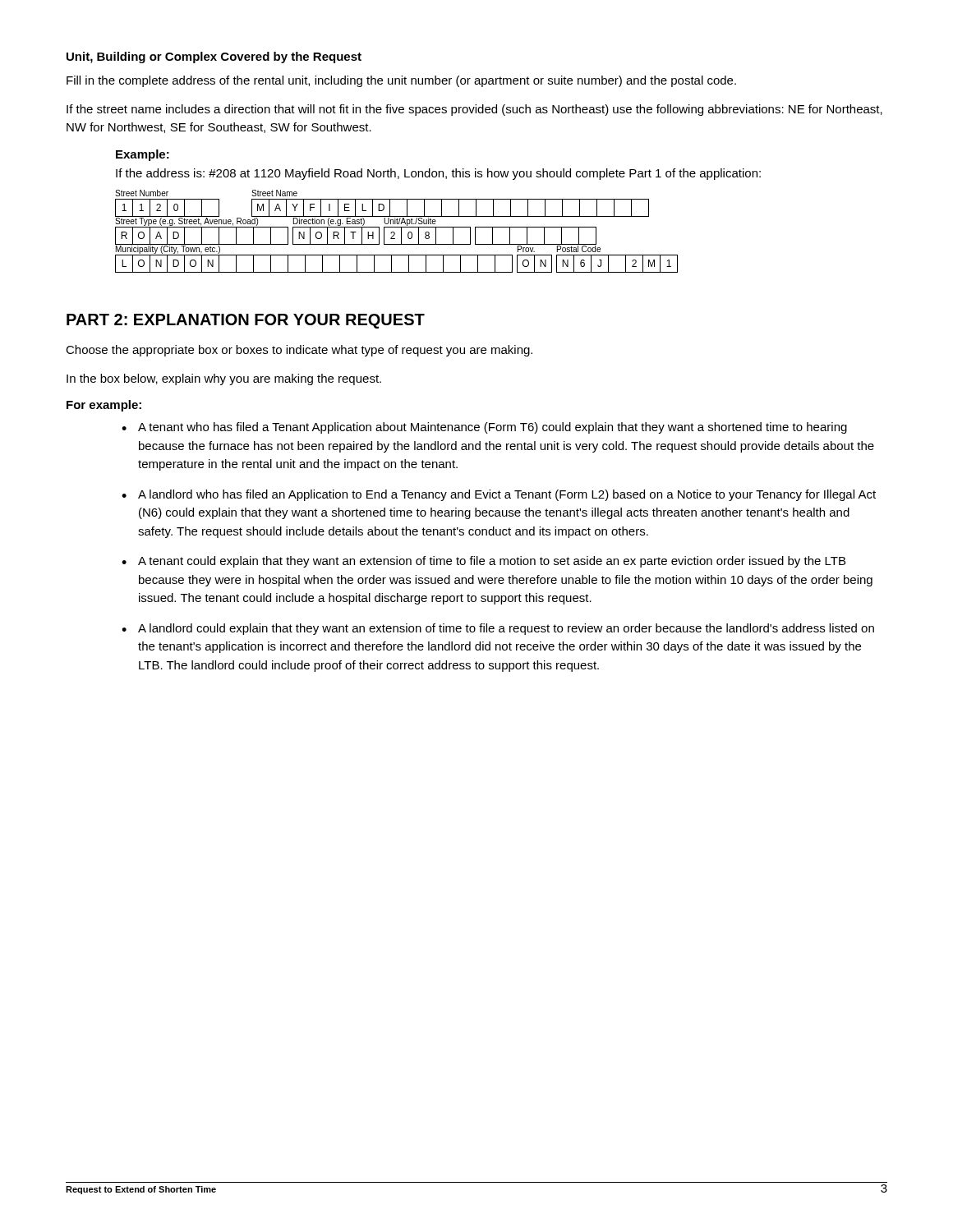The width and height of the screenshot is (953, 1232).
Task: Click the section header that begins "Unit, Building or Complex"
Action: (x=214, y=56)
